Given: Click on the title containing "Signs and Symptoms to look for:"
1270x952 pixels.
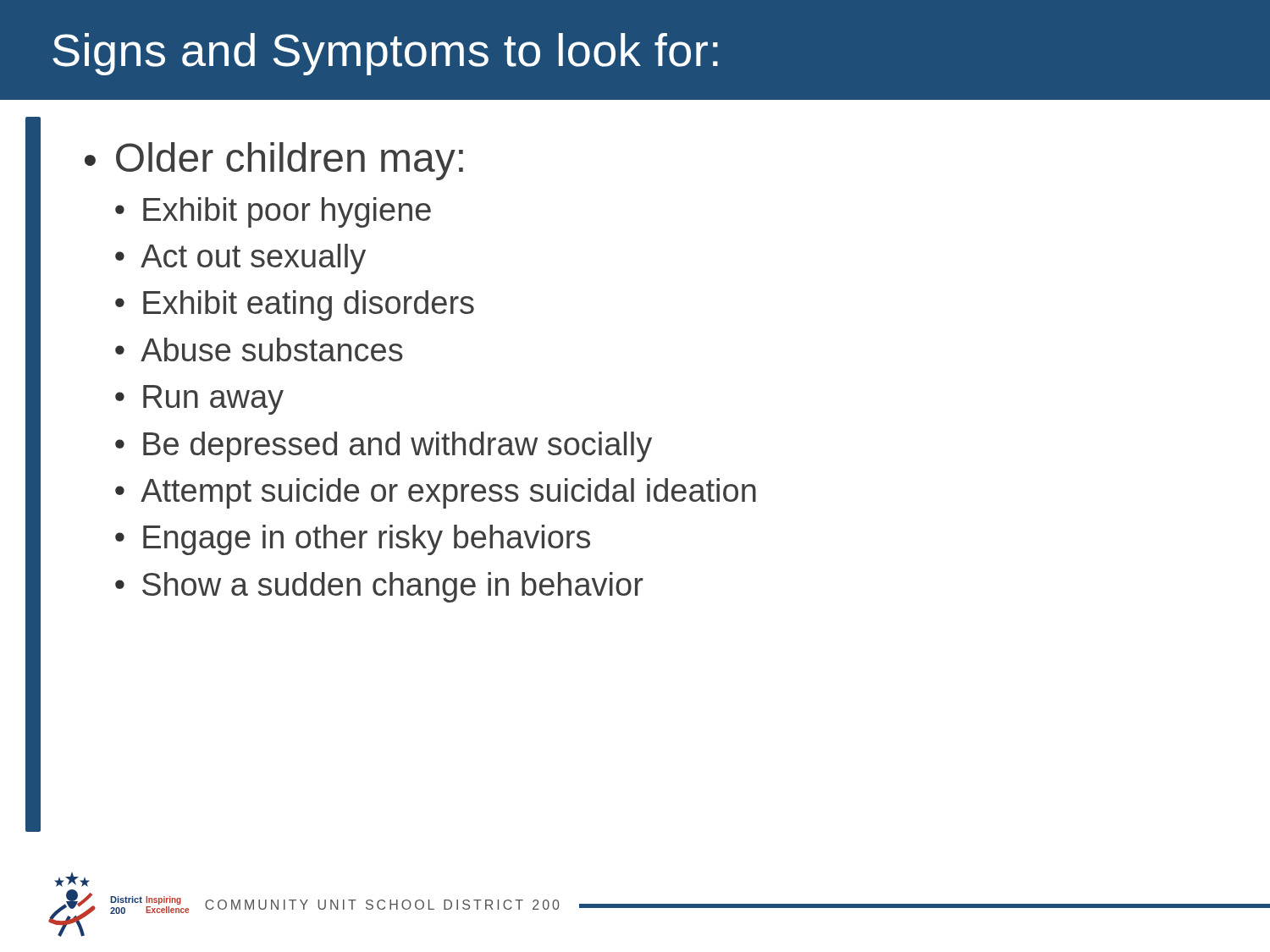Looking at the screenshot, I should point(635,50).
